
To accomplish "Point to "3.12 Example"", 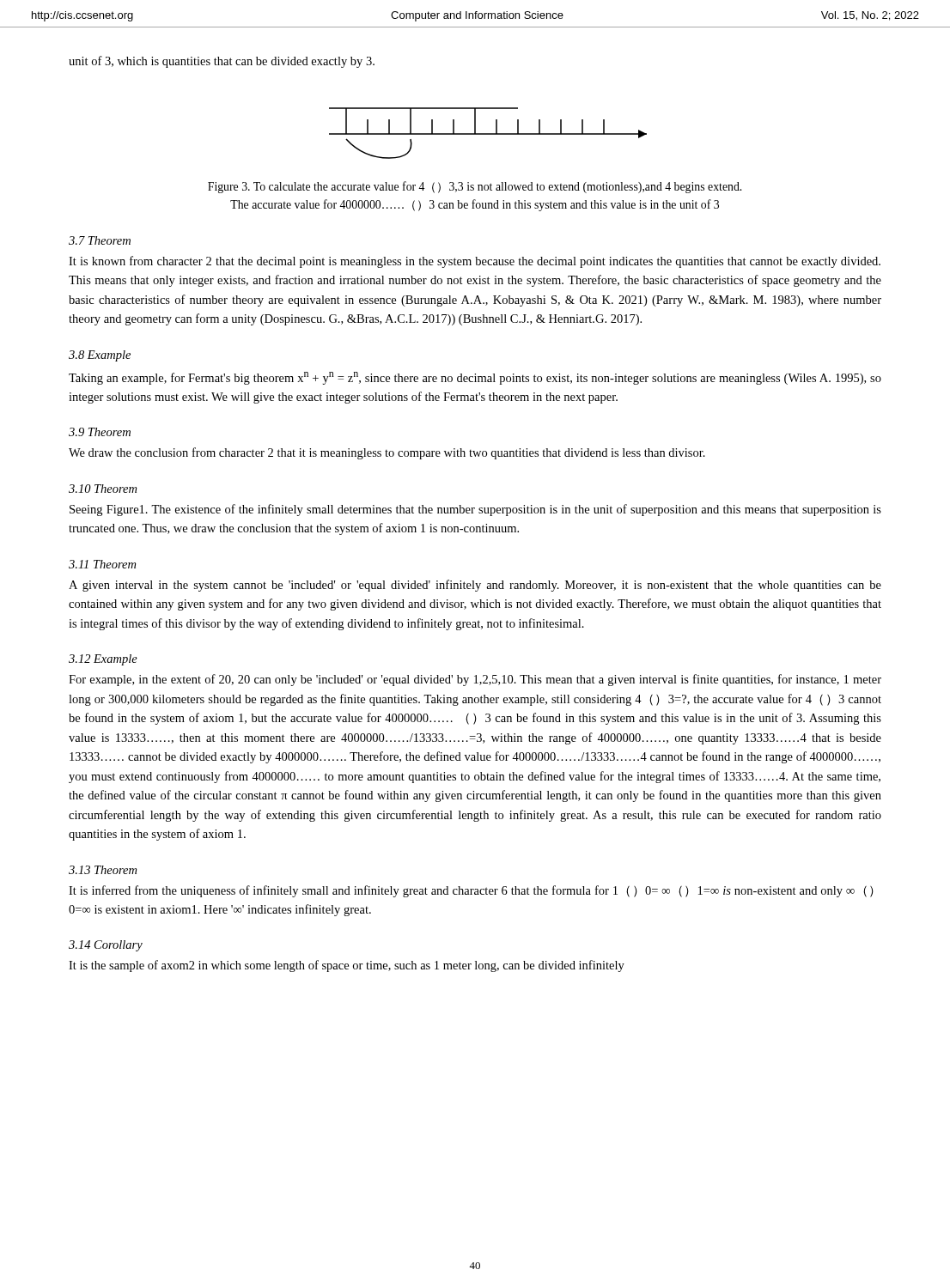I will [x=103, y=659].
